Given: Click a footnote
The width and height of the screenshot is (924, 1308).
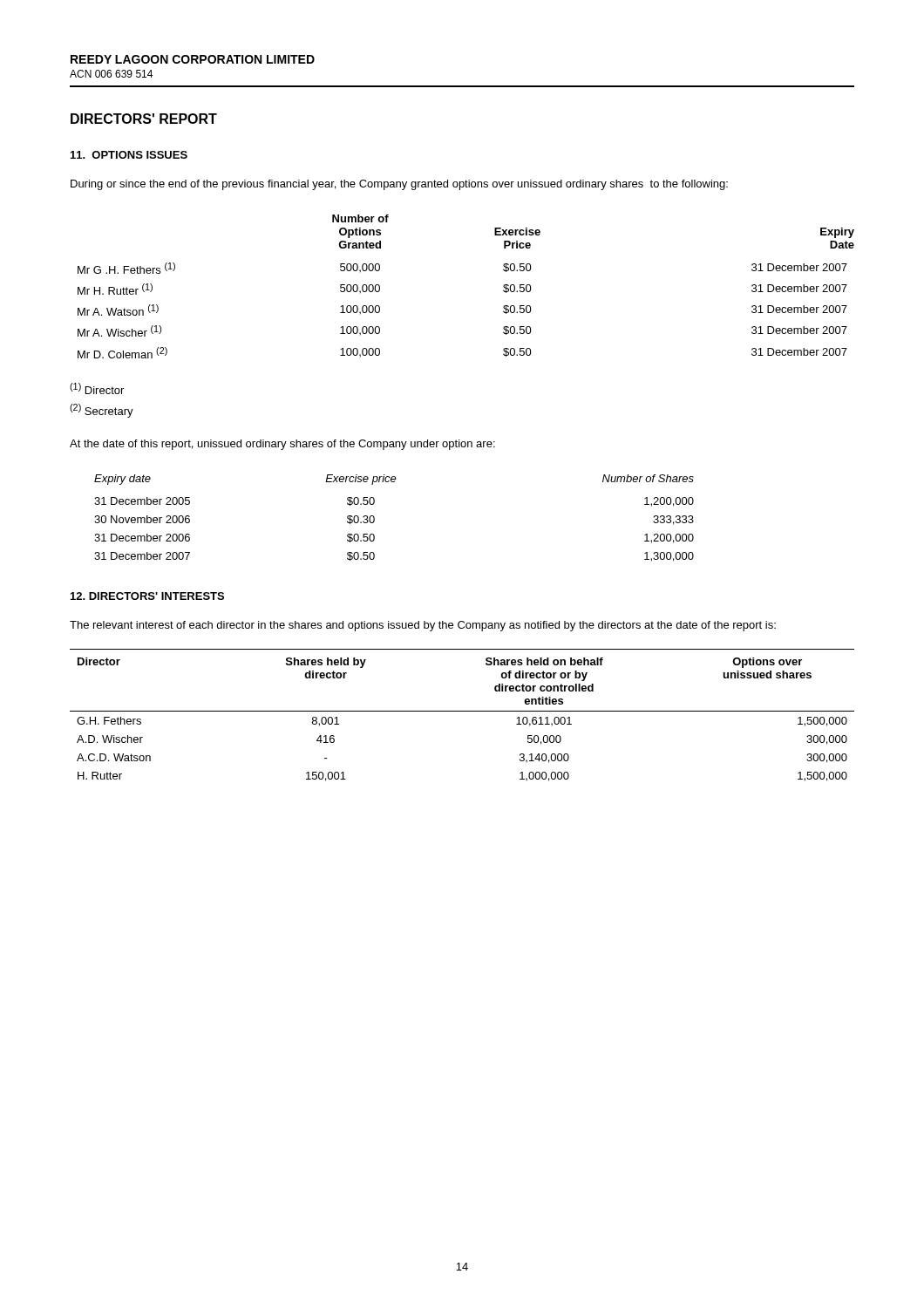Looking at the screenshot, I should 101,400.
